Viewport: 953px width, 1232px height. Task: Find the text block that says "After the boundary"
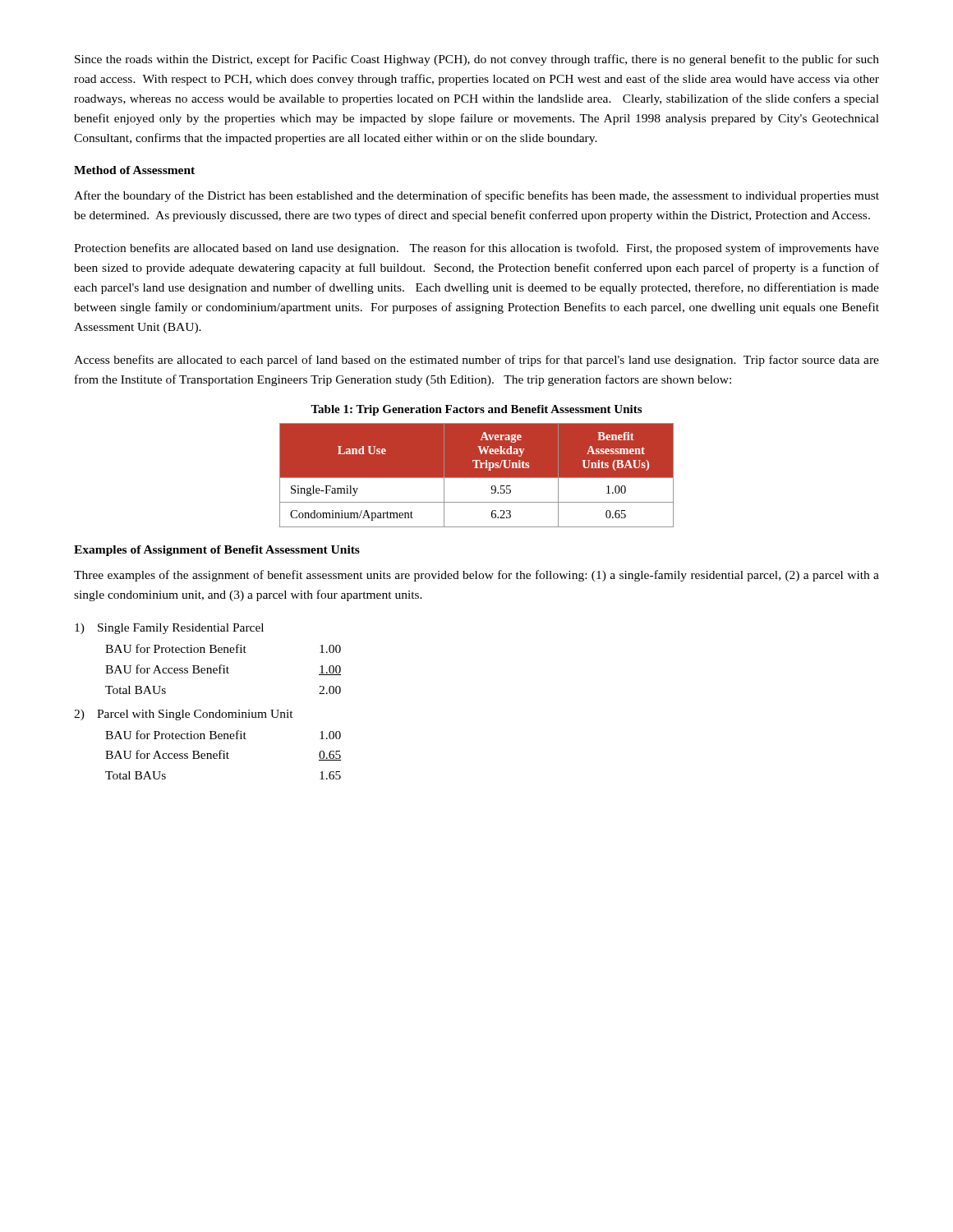(x=476, y=205)
